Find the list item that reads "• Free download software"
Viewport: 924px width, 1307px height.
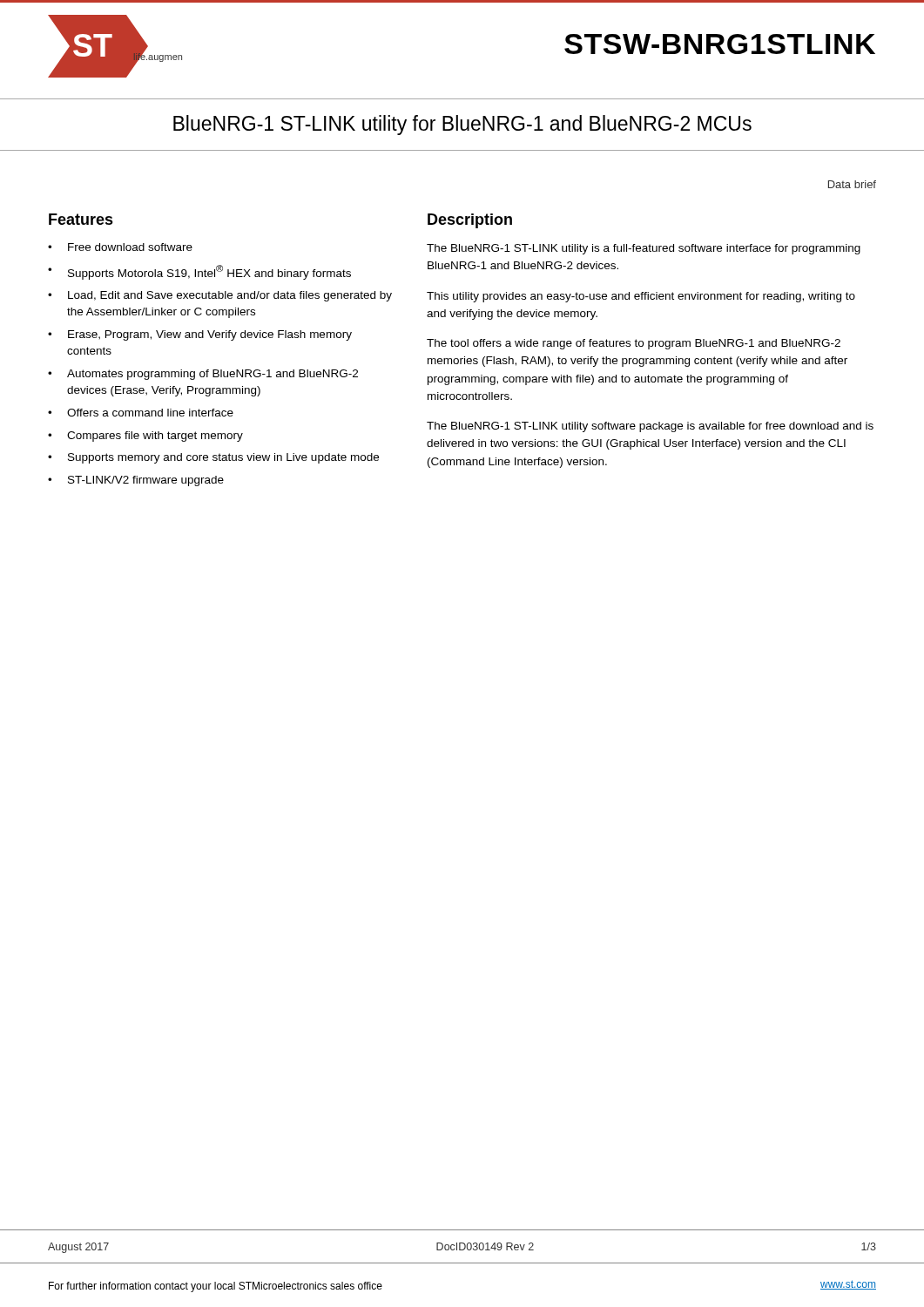[120, 248]
